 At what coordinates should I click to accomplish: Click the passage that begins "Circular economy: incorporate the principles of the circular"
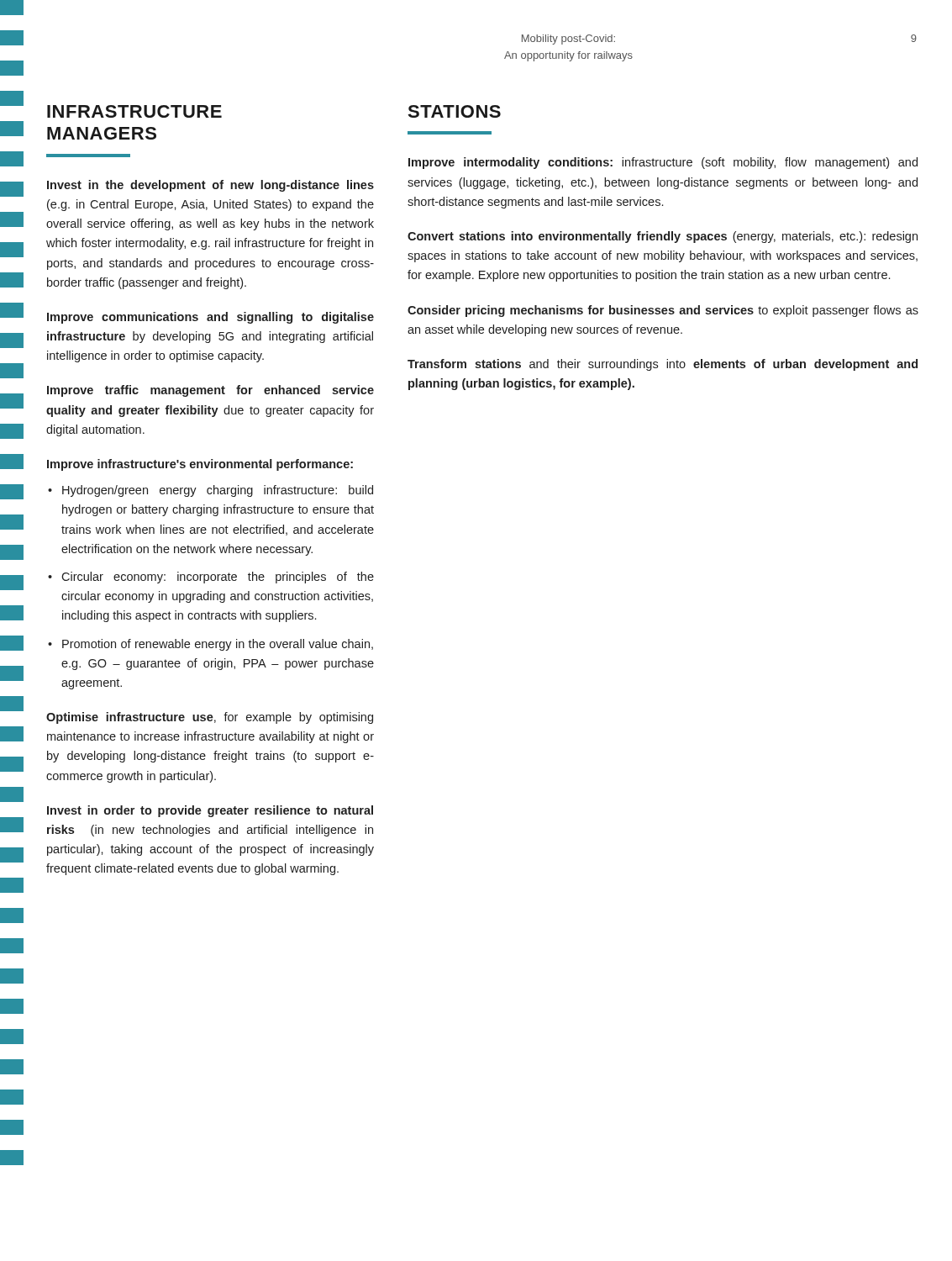(x=218, y=596)
